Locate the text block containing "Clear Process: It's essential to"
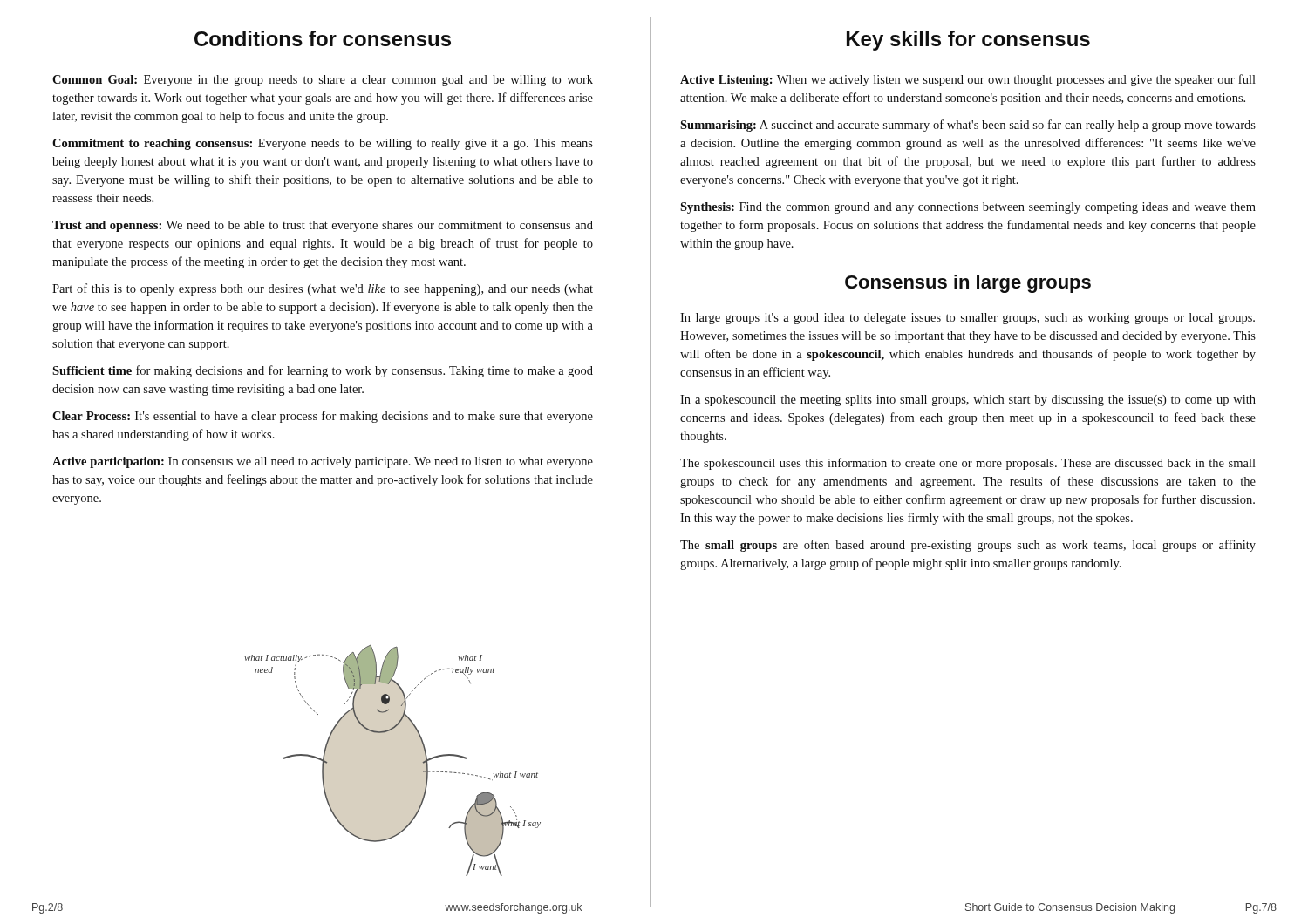Viewport: 1308px width, 924px height. (x=323, y=425)
